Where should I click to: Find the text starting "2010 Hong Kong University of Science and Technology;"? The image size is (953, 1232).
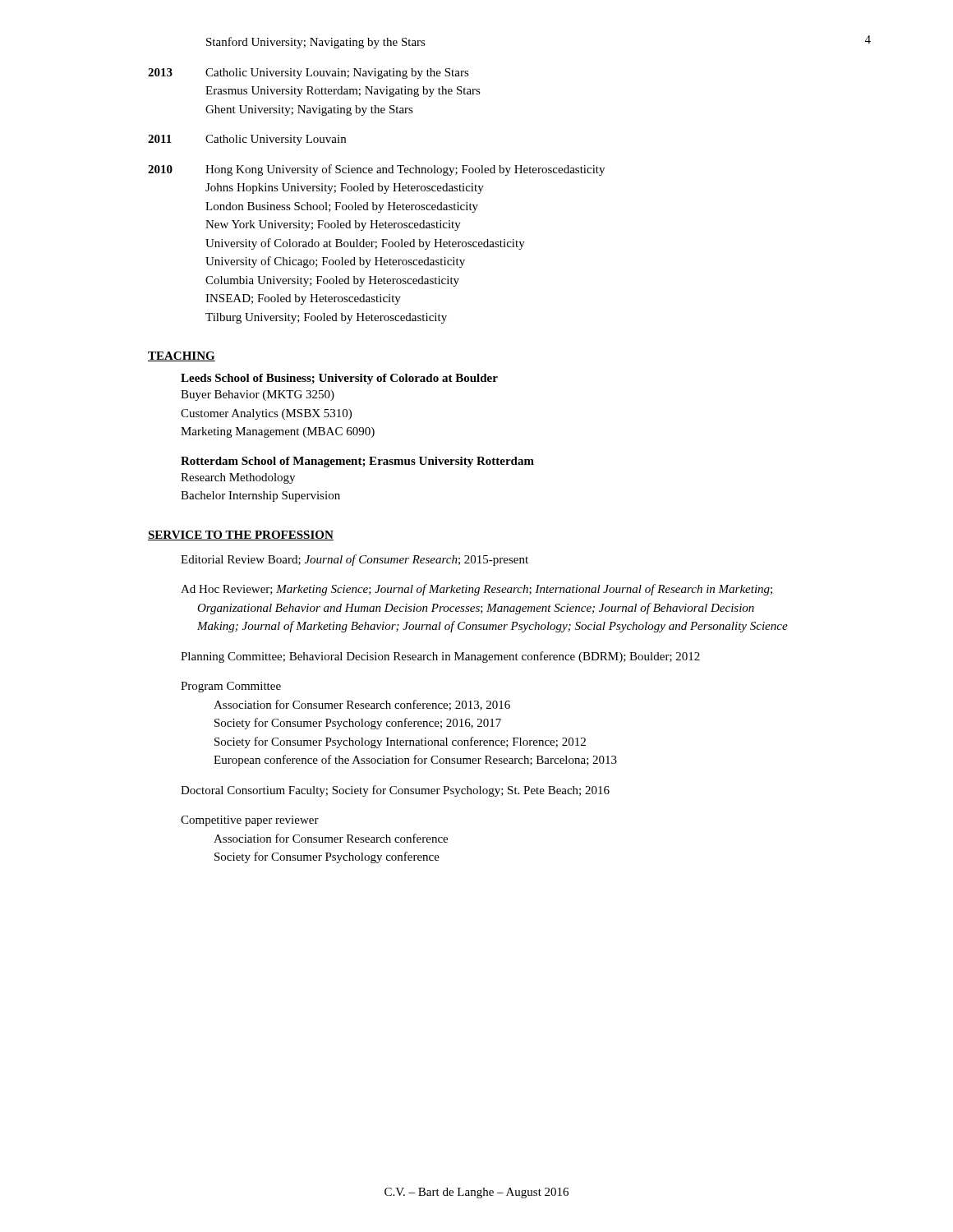509,243
